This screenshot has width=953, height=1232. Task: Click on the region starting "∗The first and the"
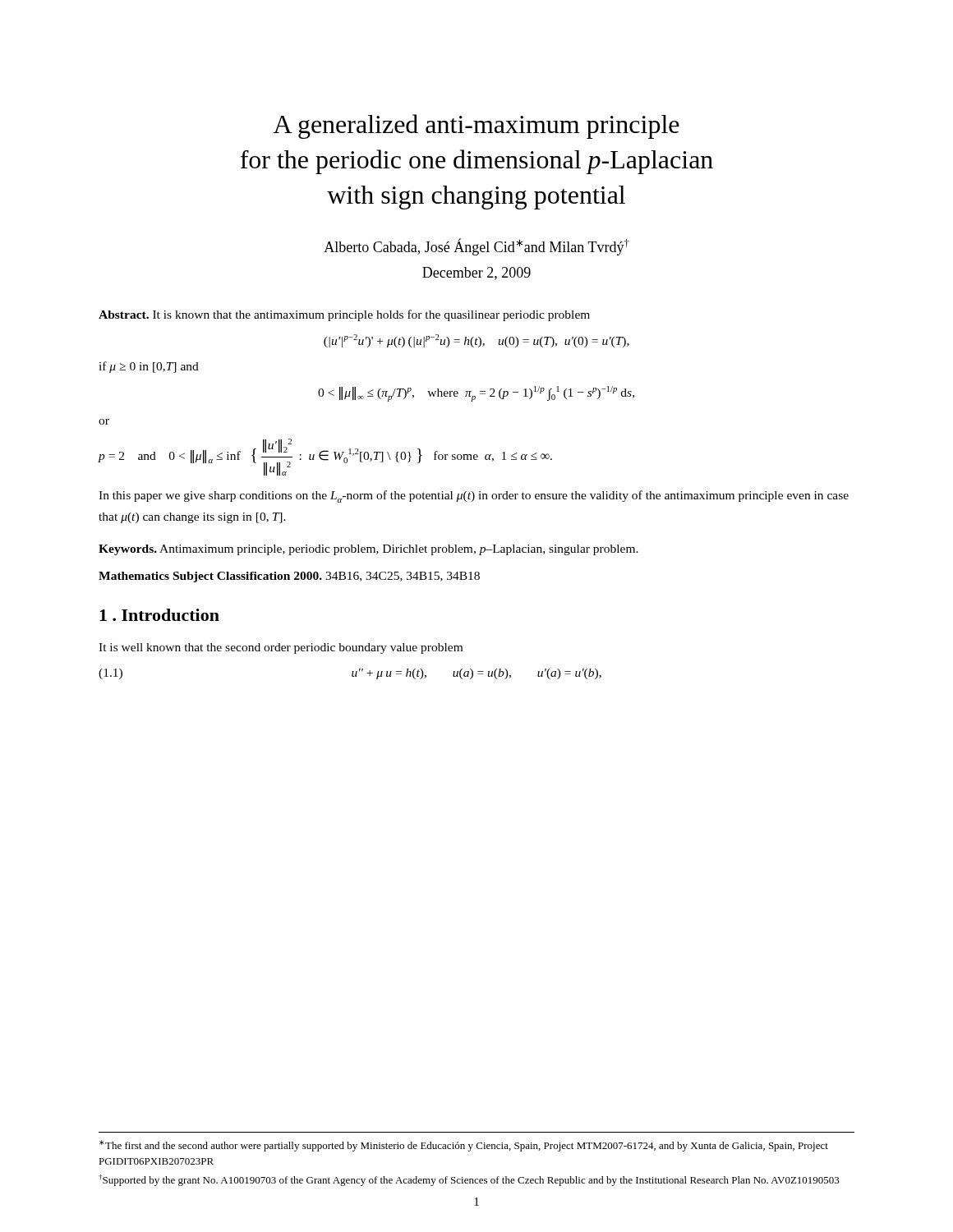(x=464, y=1146)
